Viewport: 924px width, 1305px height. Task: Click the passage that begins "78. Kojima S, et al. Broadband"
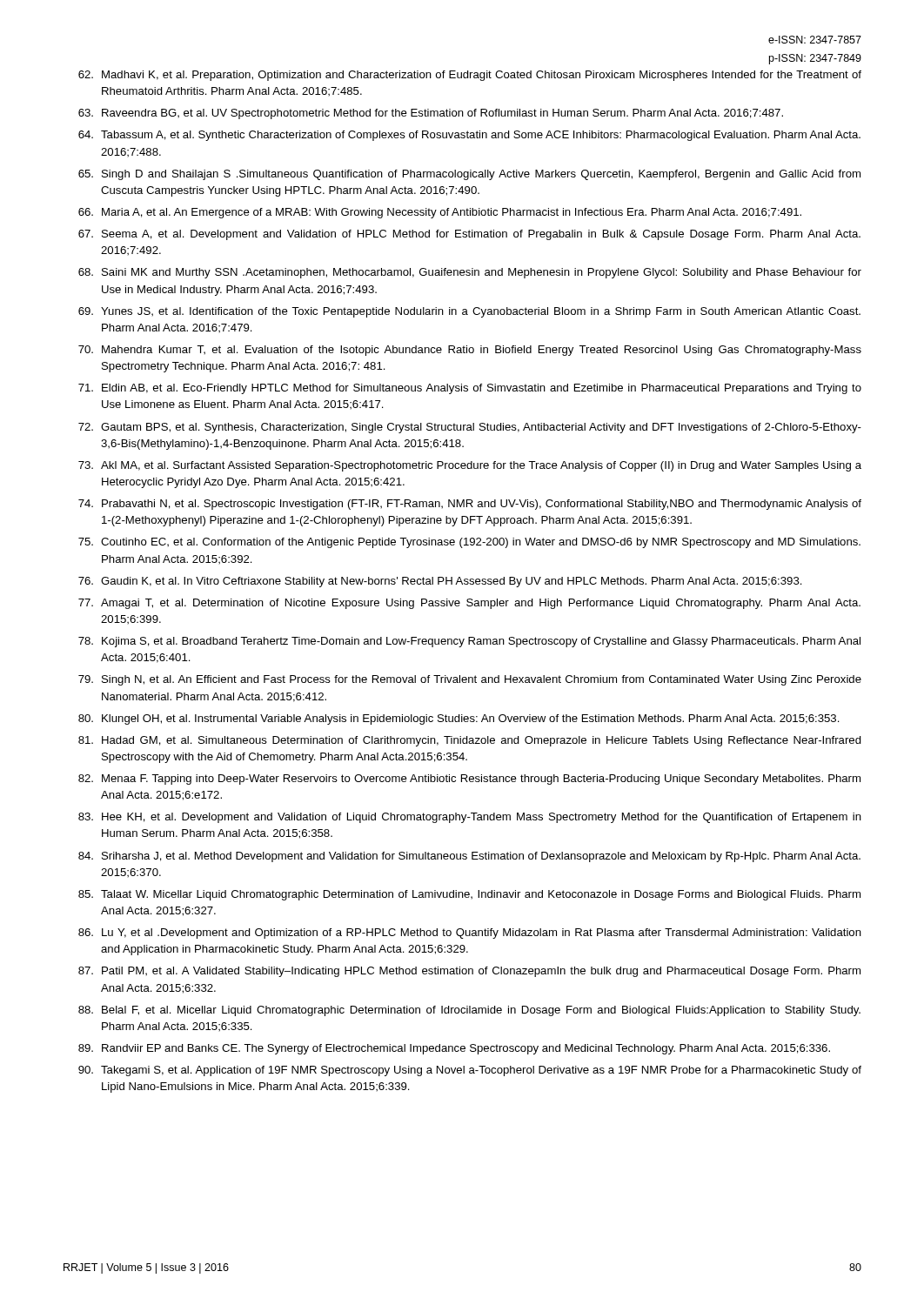coord(462,649)
